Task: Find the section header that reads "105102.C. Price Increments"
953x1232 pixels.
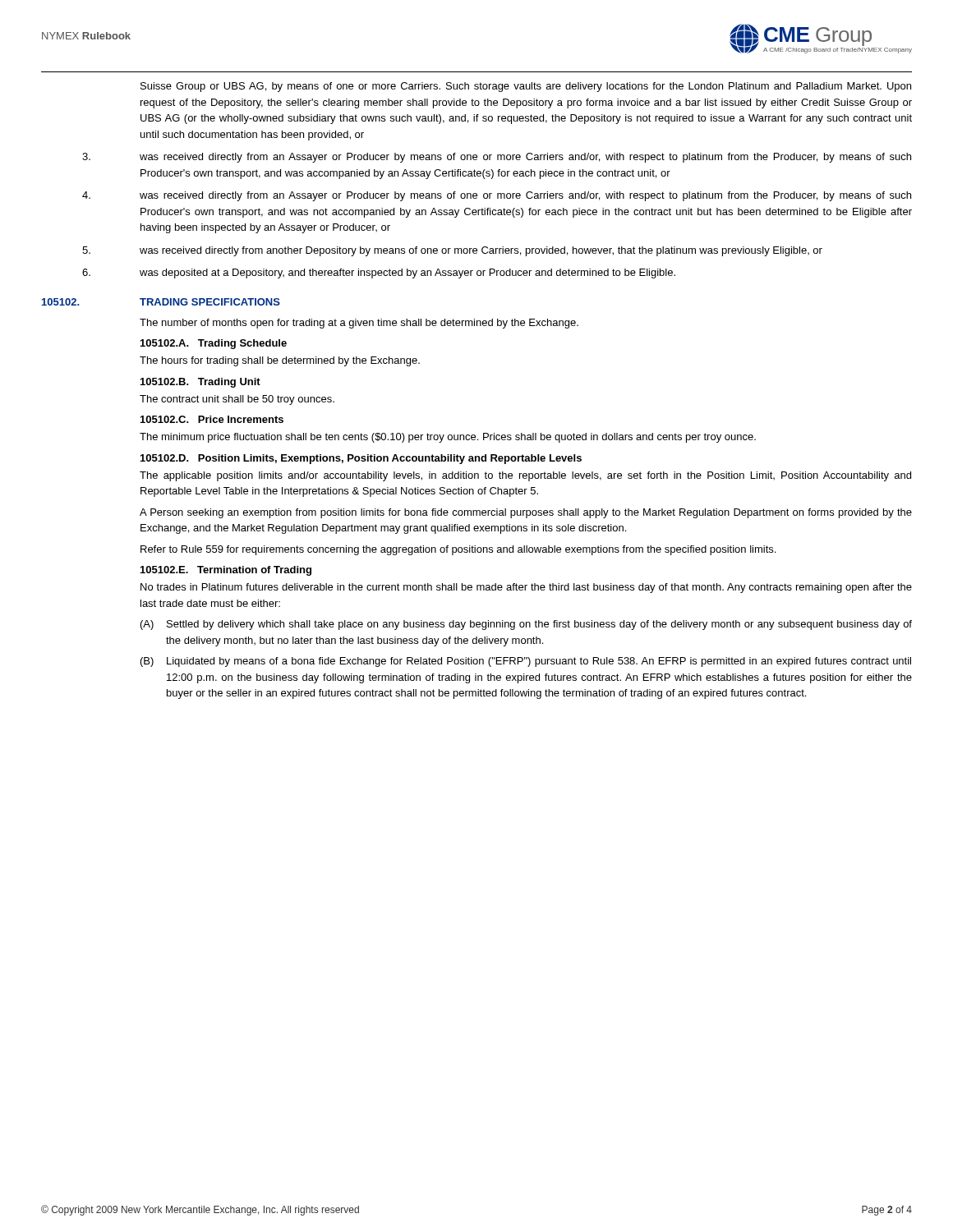Action: coord(212,419)
